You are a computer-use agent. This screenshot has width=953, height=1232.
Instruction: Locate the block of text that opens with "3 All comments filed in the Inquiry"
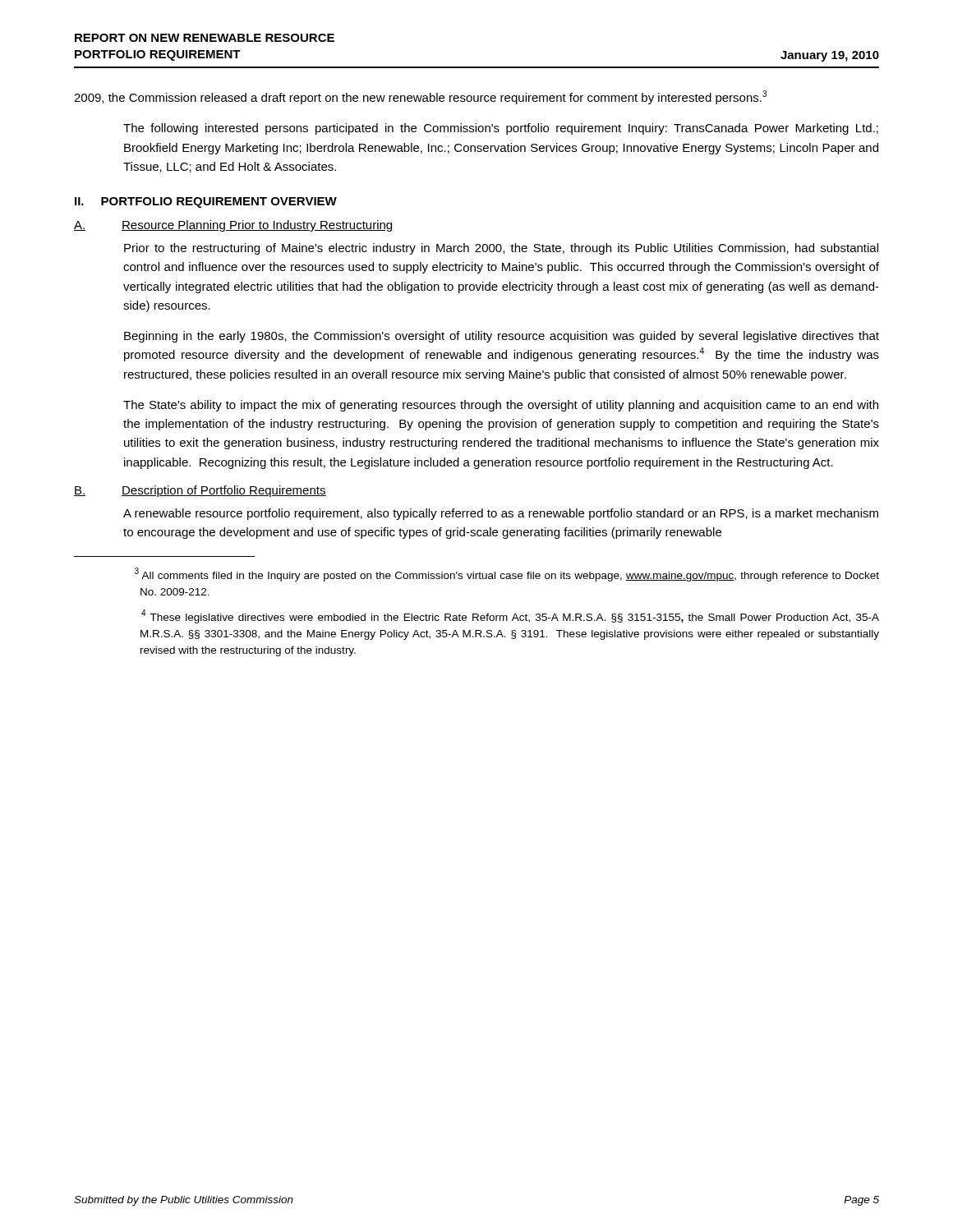[x=493, y=582]
